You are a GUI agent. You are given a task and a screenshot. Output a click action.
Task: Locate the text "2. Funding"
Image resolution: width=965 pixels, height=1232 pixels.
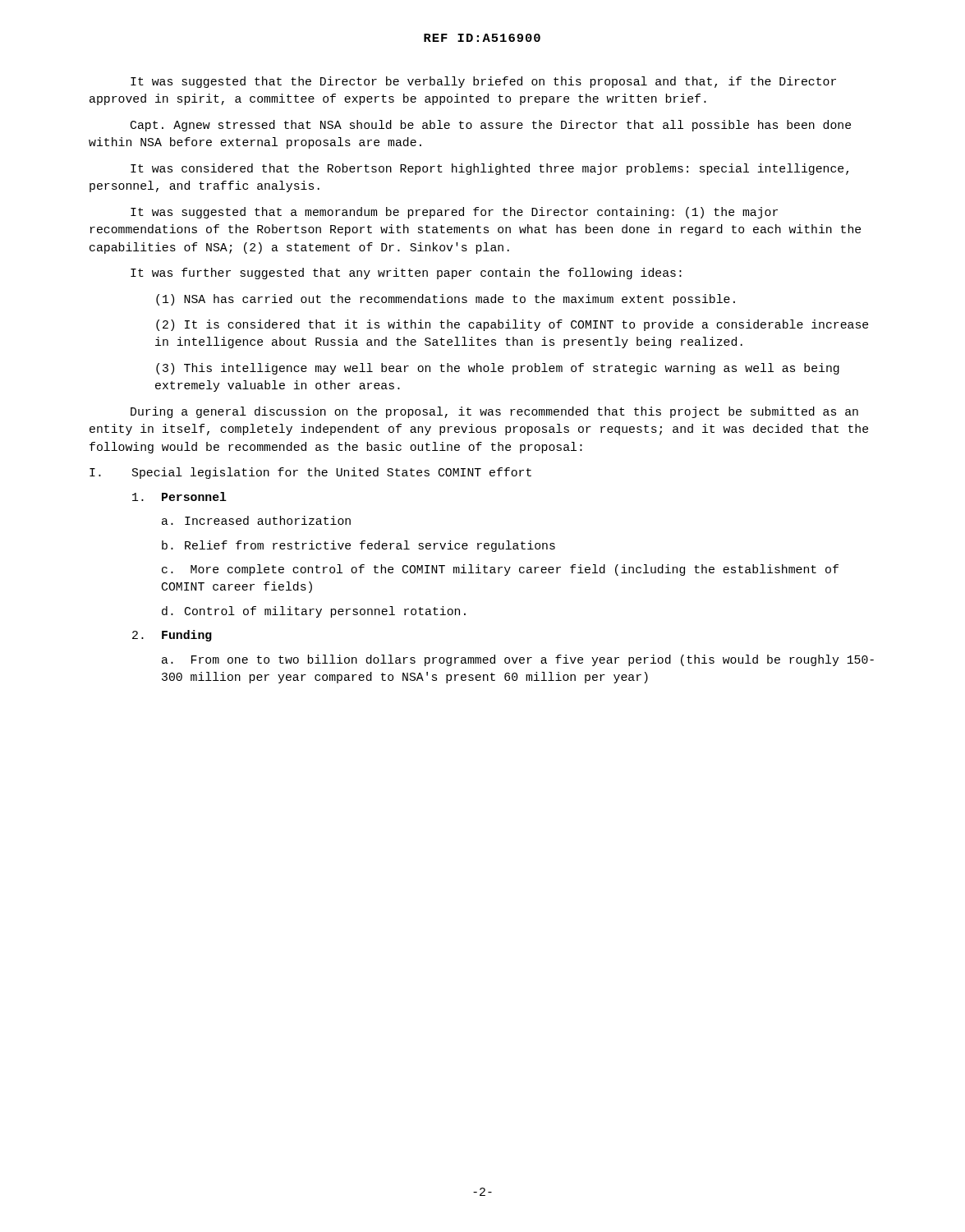point(172,637)
